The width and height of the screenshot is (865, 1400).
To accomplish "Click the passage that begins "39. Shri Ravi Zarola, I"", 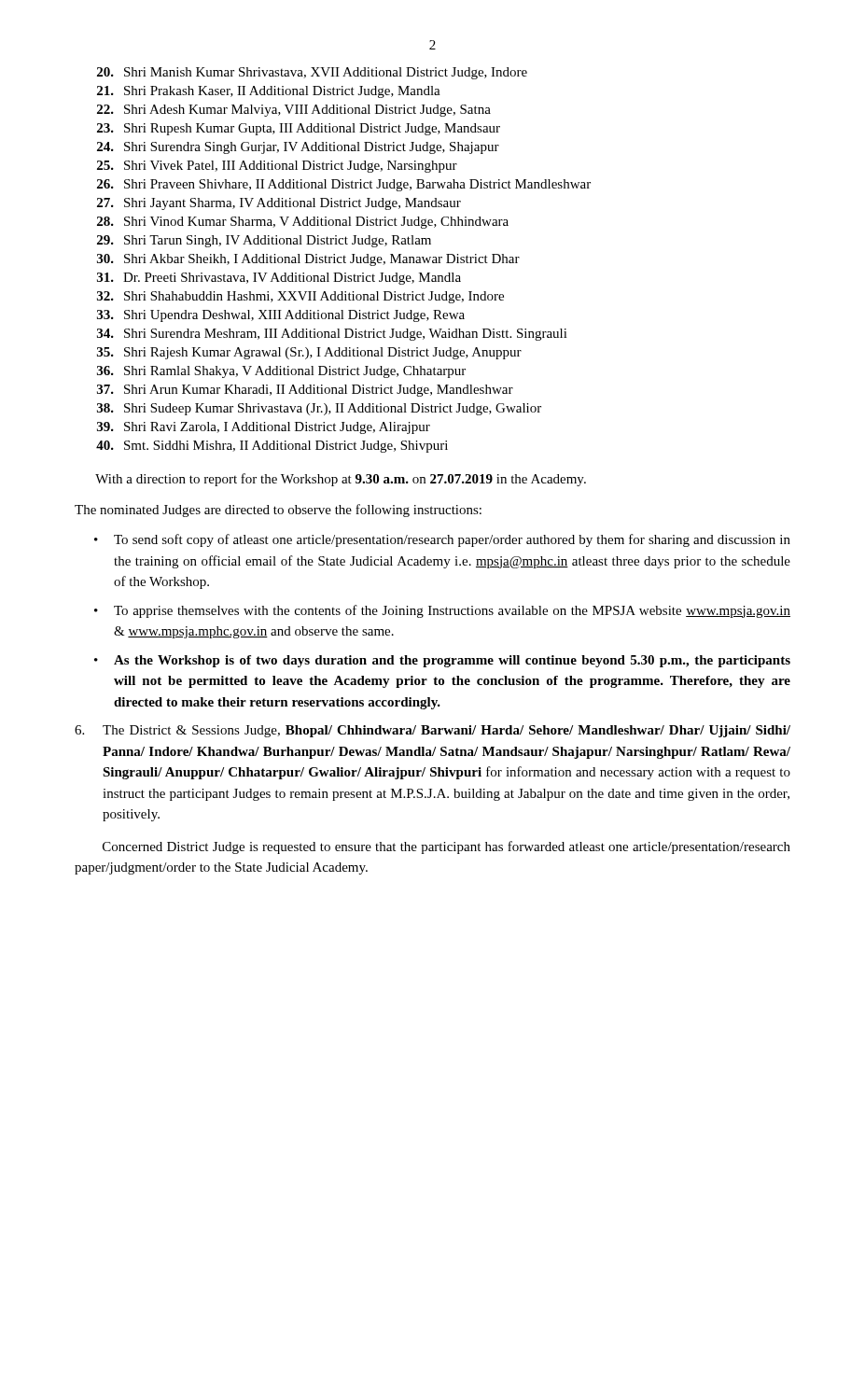I will point(432,427).
